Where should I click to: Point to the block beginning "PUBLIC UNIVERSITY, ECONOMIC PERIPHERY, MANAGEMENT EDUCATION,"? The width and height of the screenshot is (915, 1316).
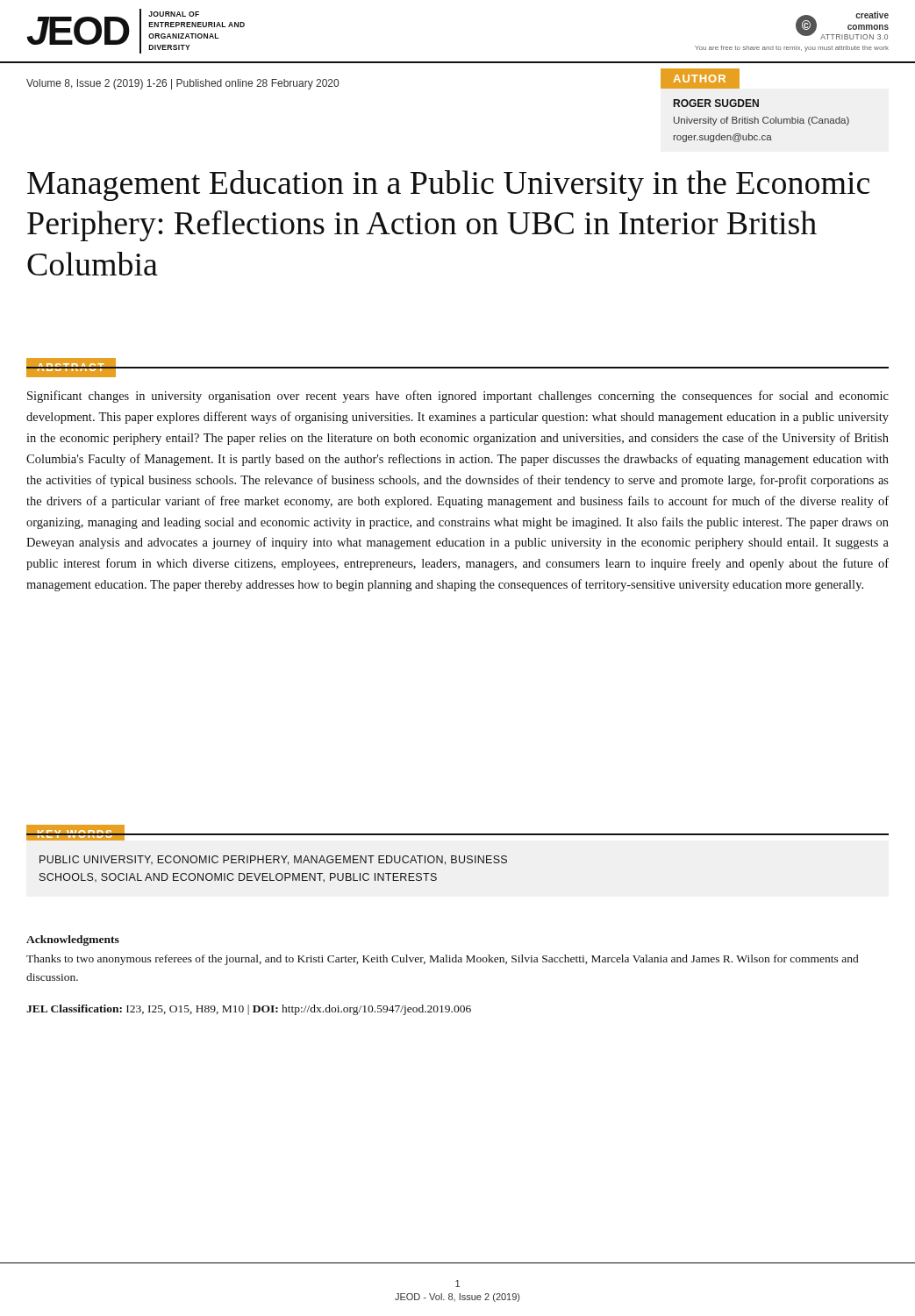[273, 869]
